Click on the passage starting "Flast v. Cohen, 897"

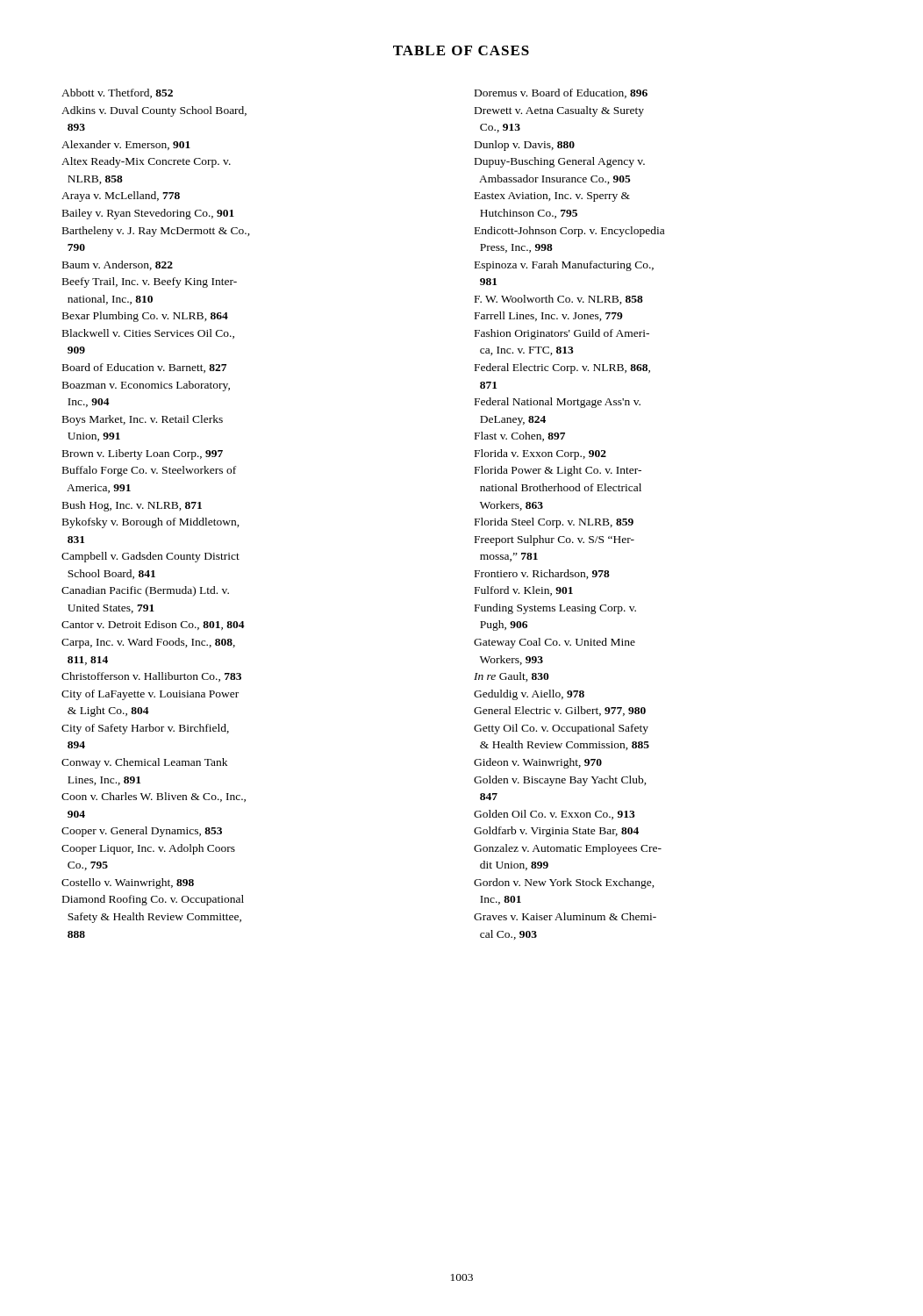point(520,436)
